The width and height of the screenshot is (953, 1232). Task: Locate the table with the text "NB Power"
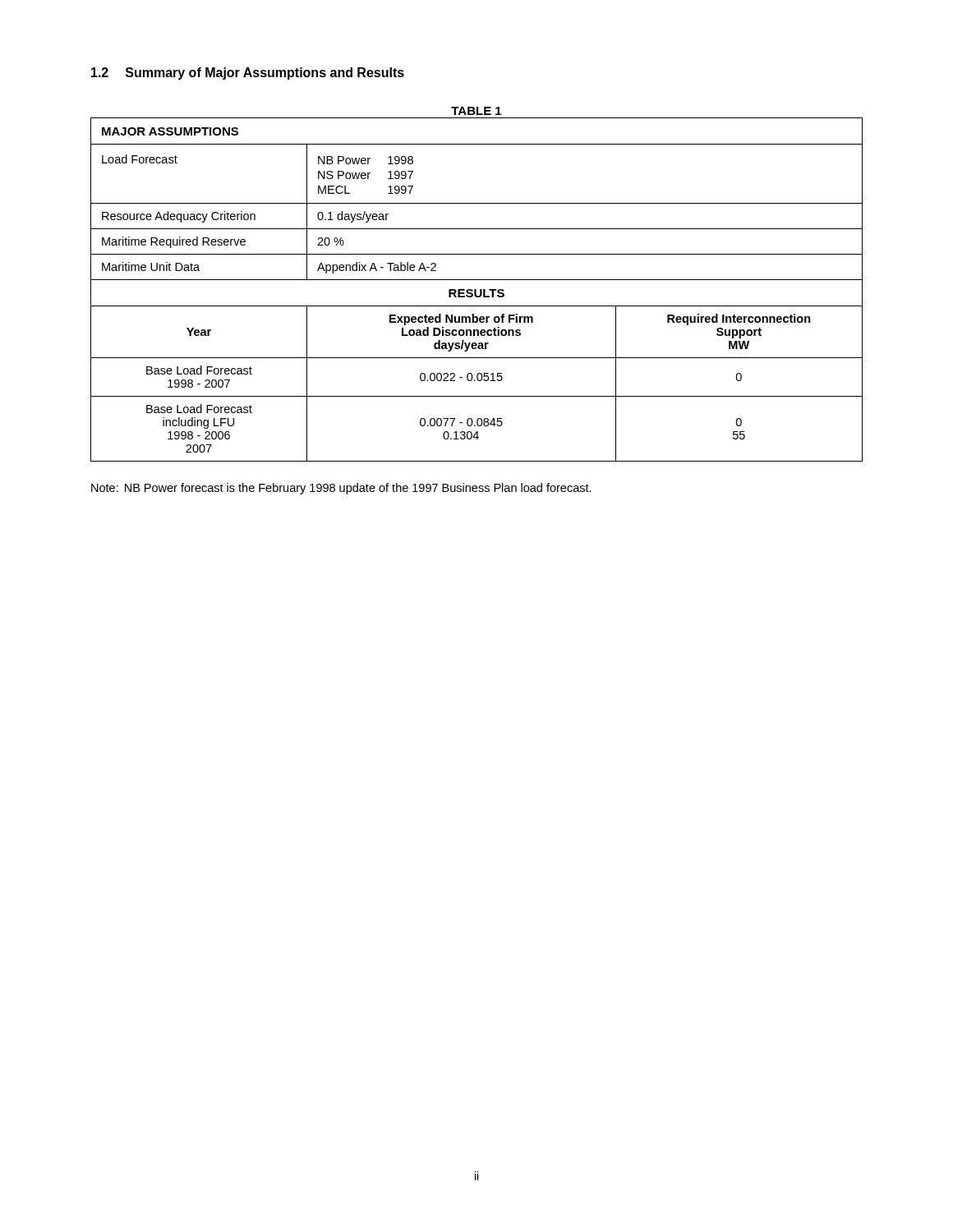coord(476,290)
